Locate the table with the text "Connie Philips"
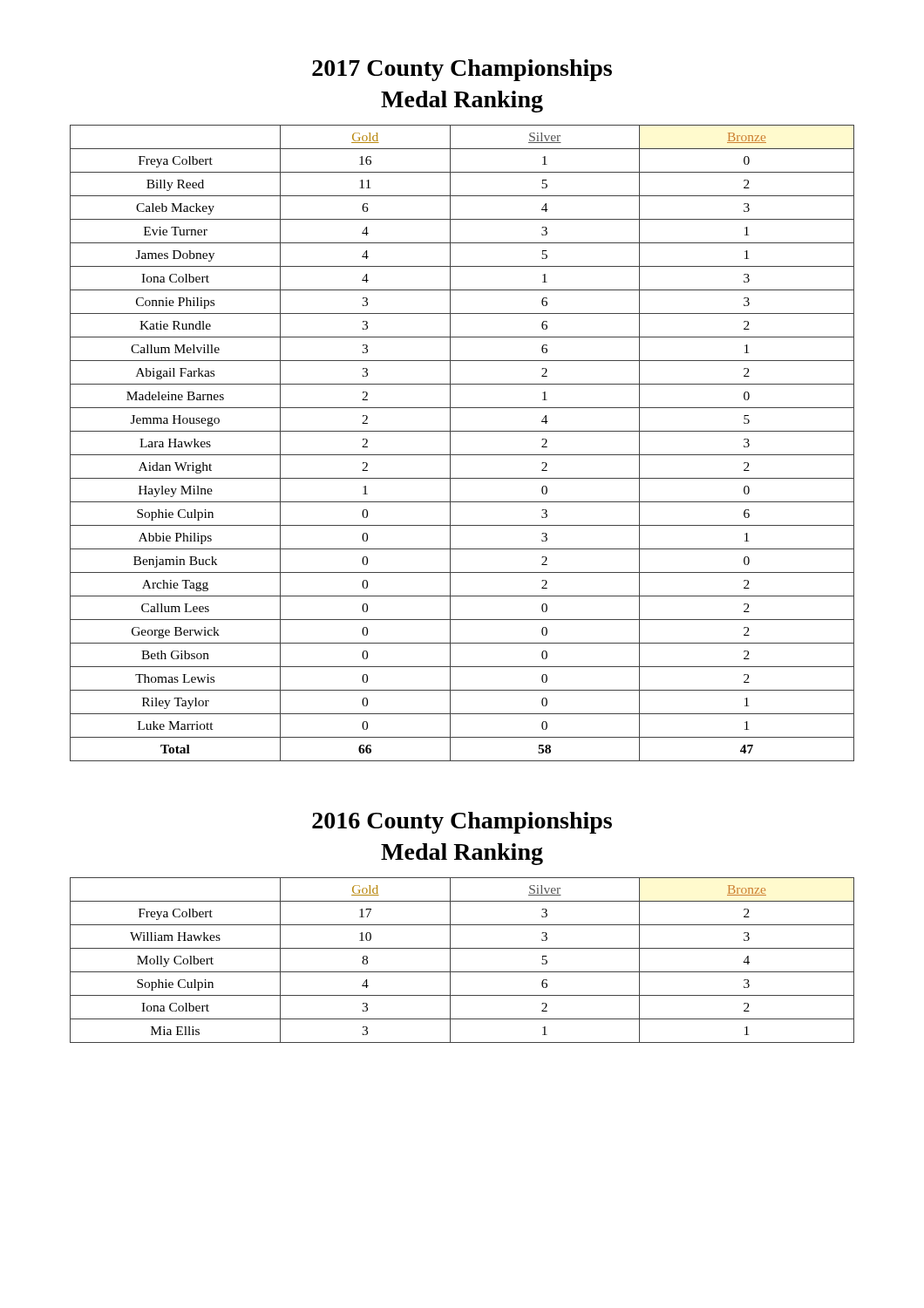This screenshot has width=924, height=1308. [462, 443]
